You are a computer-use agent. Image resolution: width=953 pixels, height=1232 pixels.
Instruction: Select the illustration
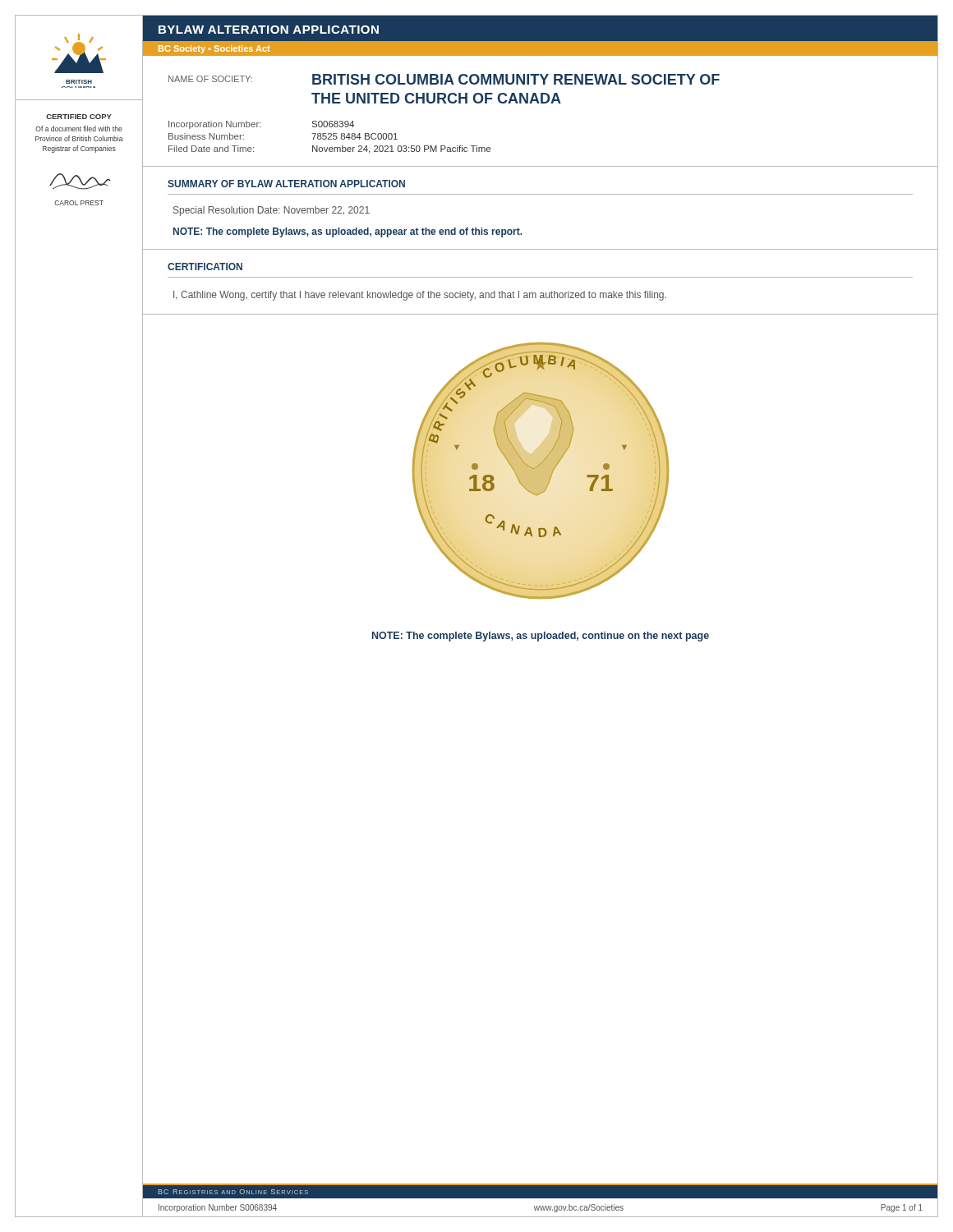pyautogui.click(x=540, y=472)
